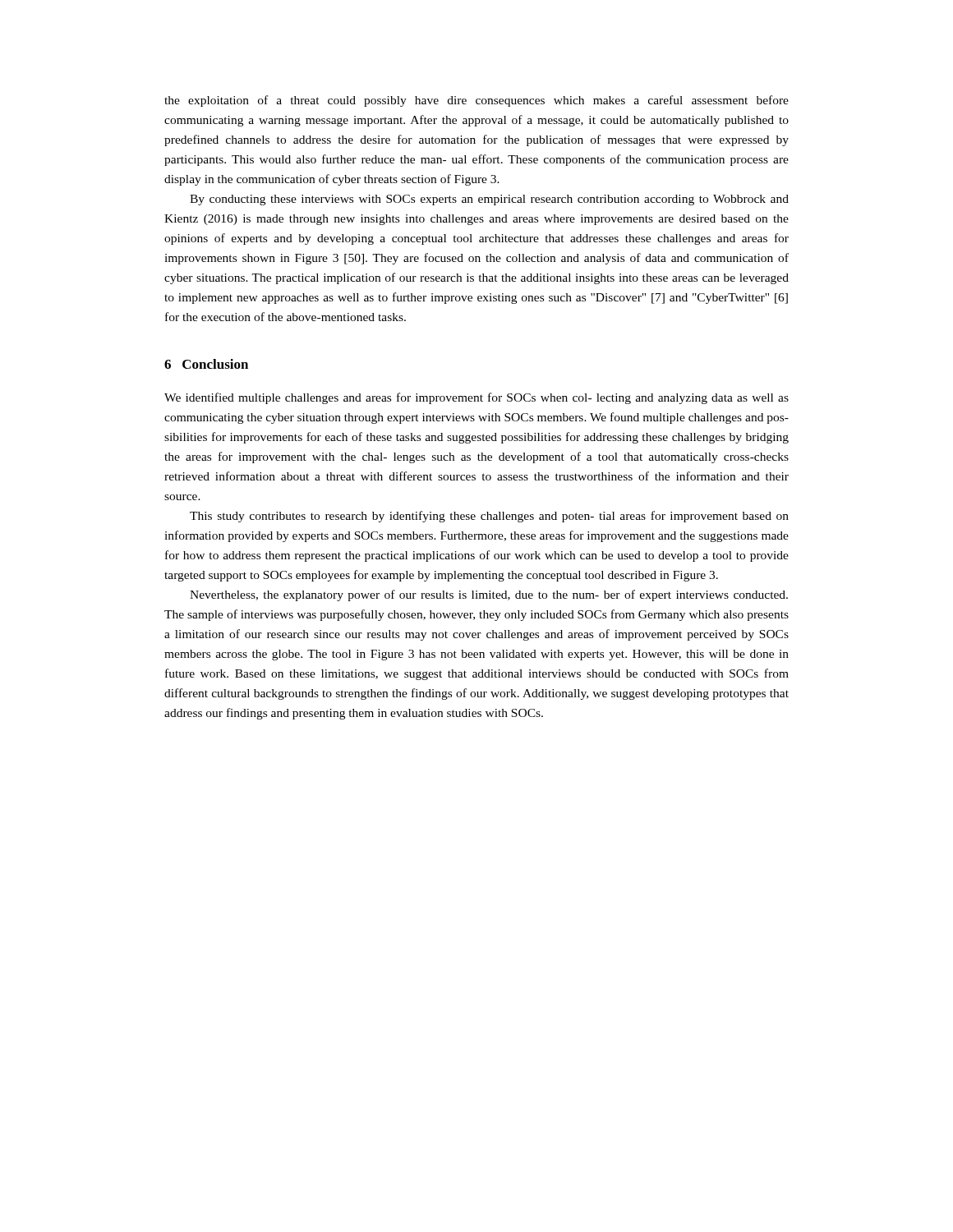The image size is (953, 1232).
Task: Find "6 Conclusion" on this page
Action: [x=206, y=364]
